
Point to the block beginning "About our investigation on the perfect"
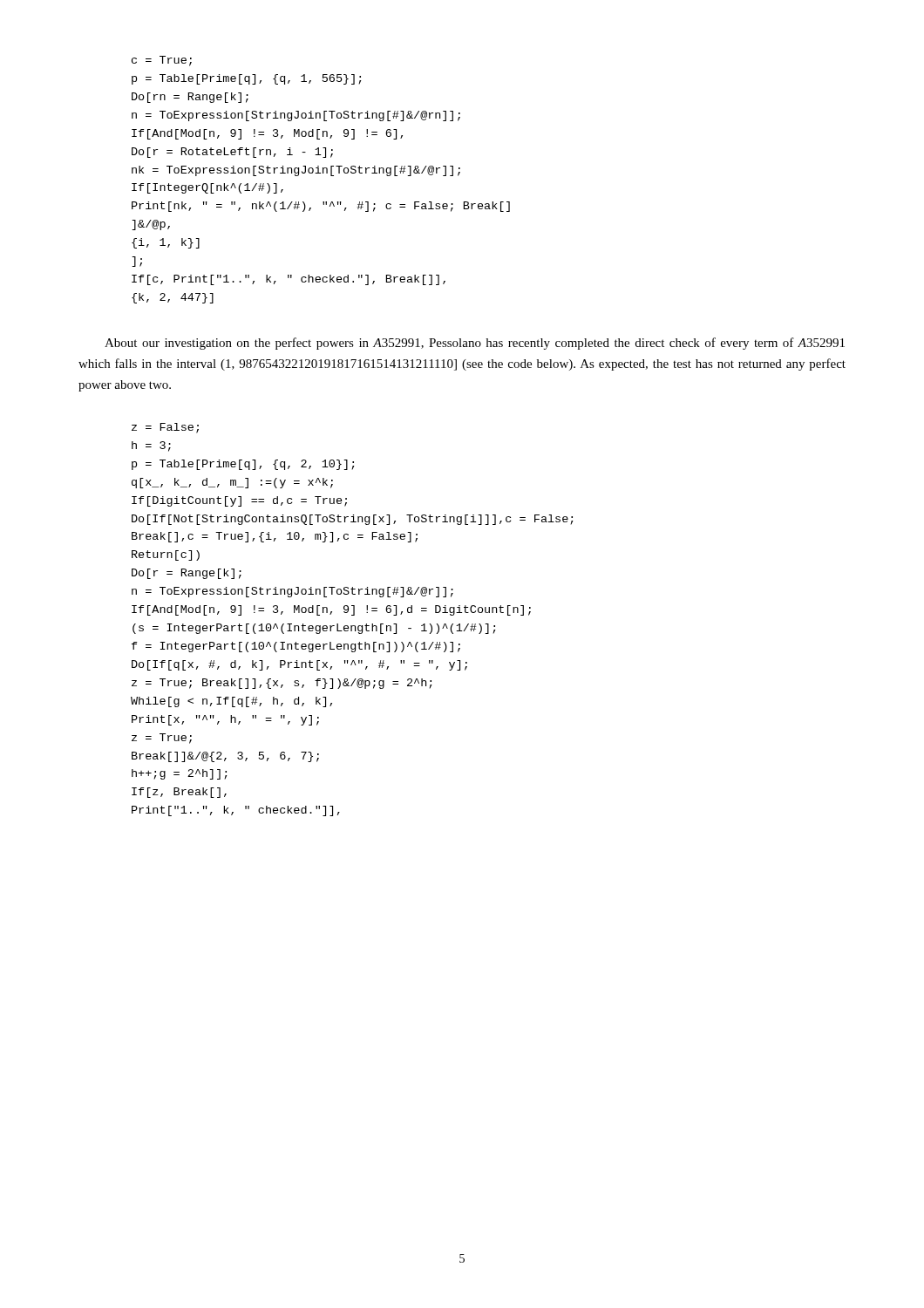pyautogui.click(x=462, y=363)
